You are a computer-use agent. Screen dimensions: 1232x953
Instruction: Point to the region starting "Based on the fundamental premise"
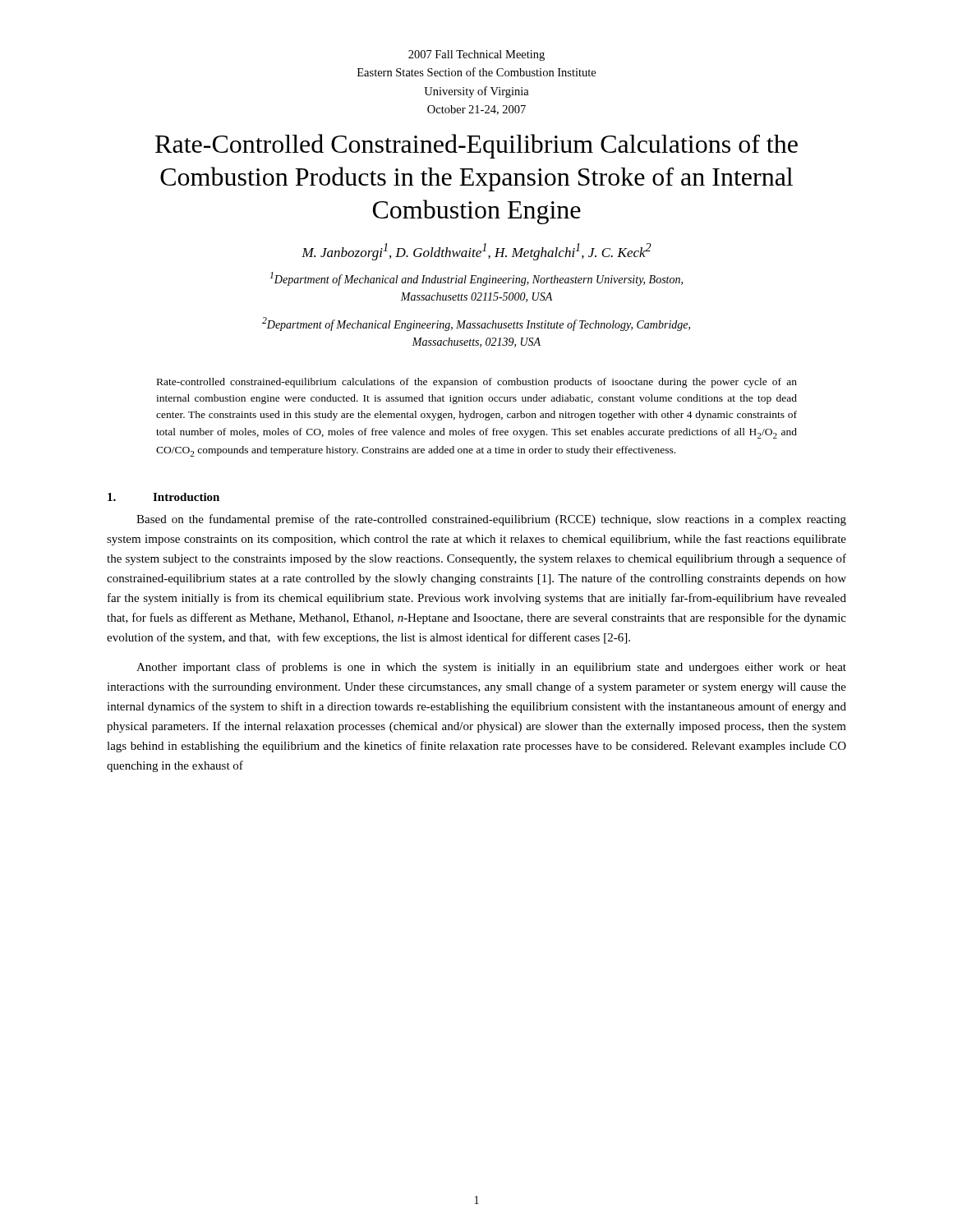476,578
